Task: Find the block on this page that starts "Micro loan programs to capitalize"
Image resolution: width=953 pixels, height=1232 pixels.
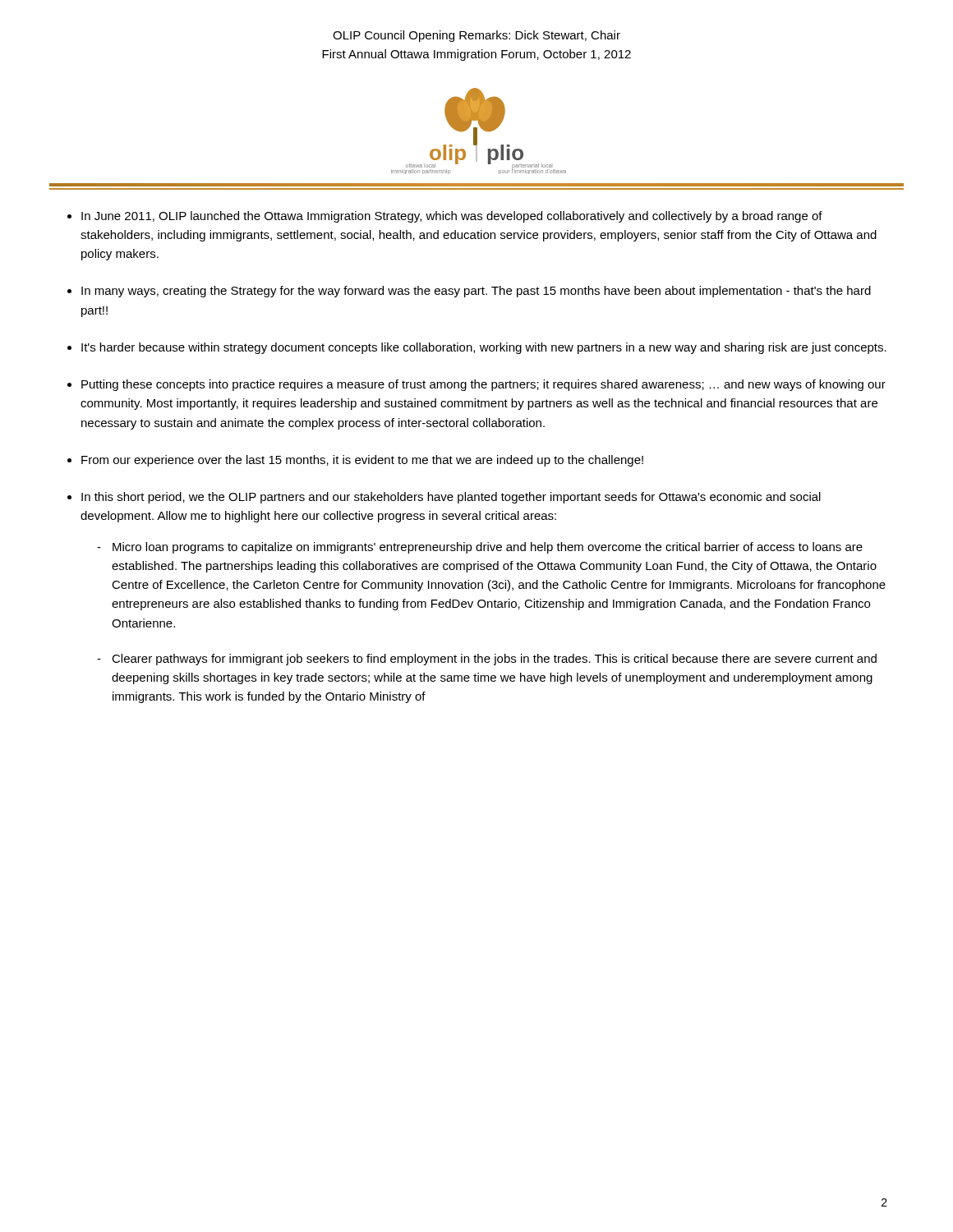Action: pyautogui.click(x=499, y=584)
